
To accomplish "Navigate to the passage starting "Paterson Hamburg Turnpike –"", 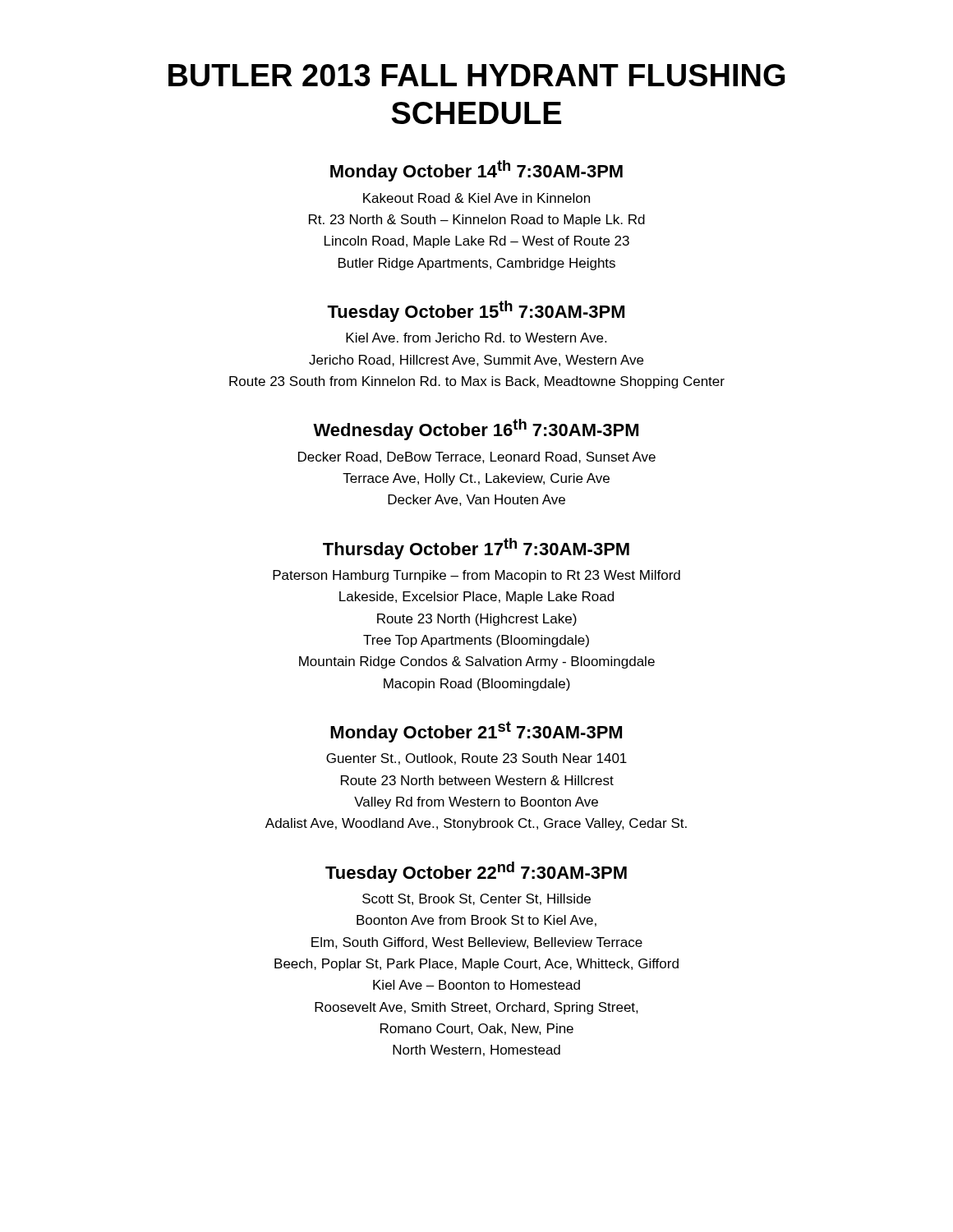I will [476, 629].
